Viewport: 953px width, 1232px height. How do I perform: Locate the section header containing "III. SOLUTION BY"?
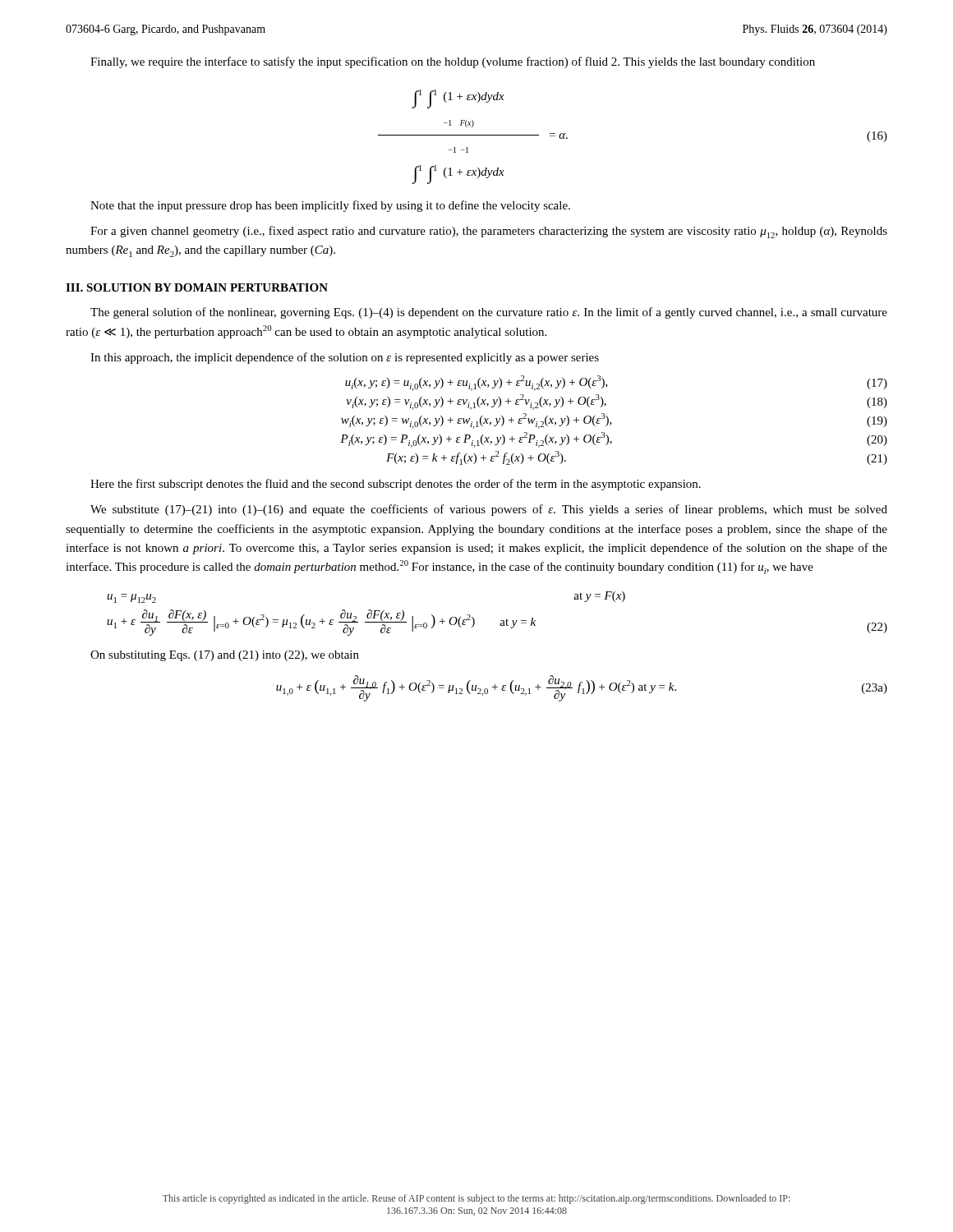tap(197, 288)
